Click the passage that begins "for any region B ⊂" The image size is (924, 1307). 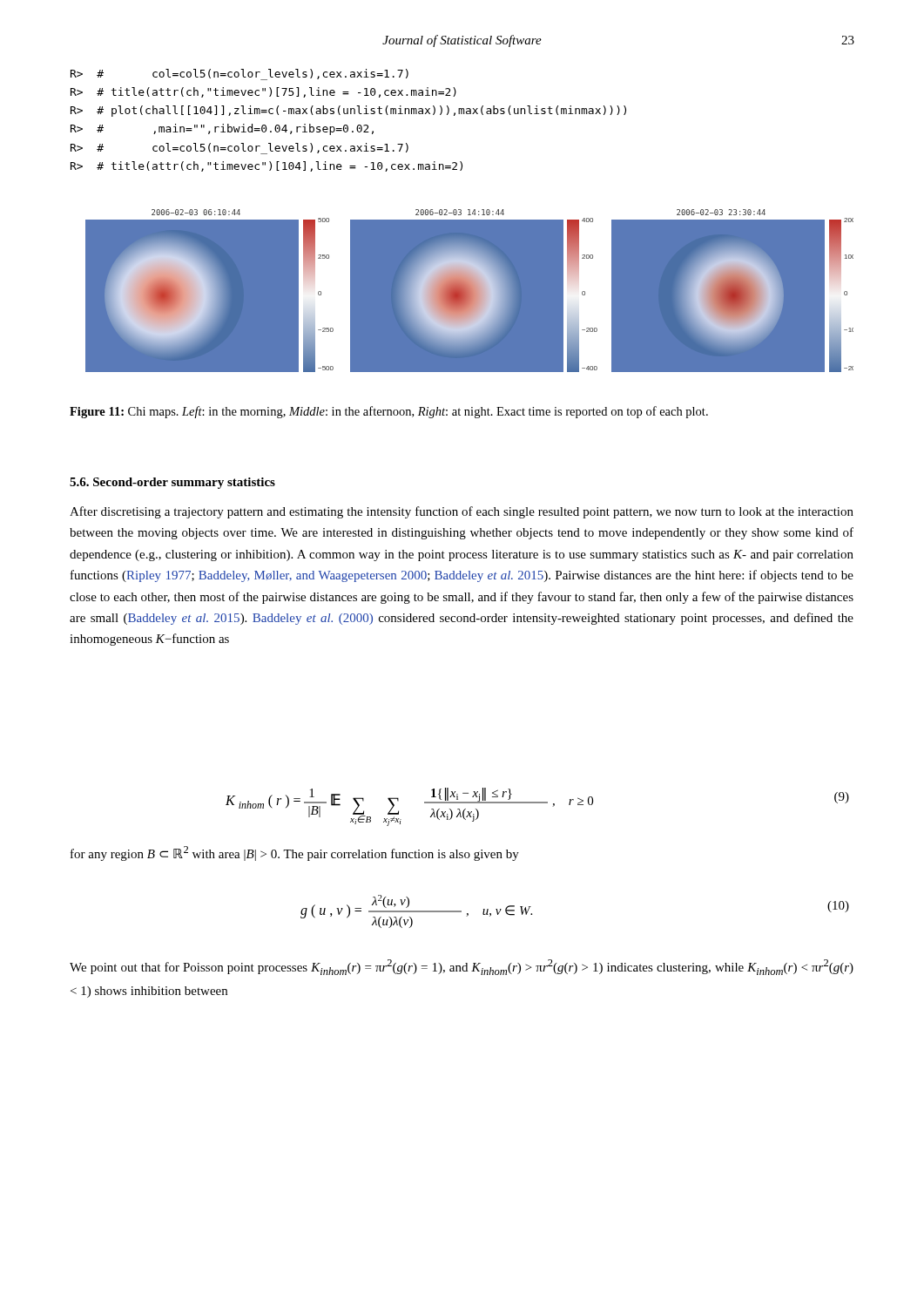[x=294, y=852]
